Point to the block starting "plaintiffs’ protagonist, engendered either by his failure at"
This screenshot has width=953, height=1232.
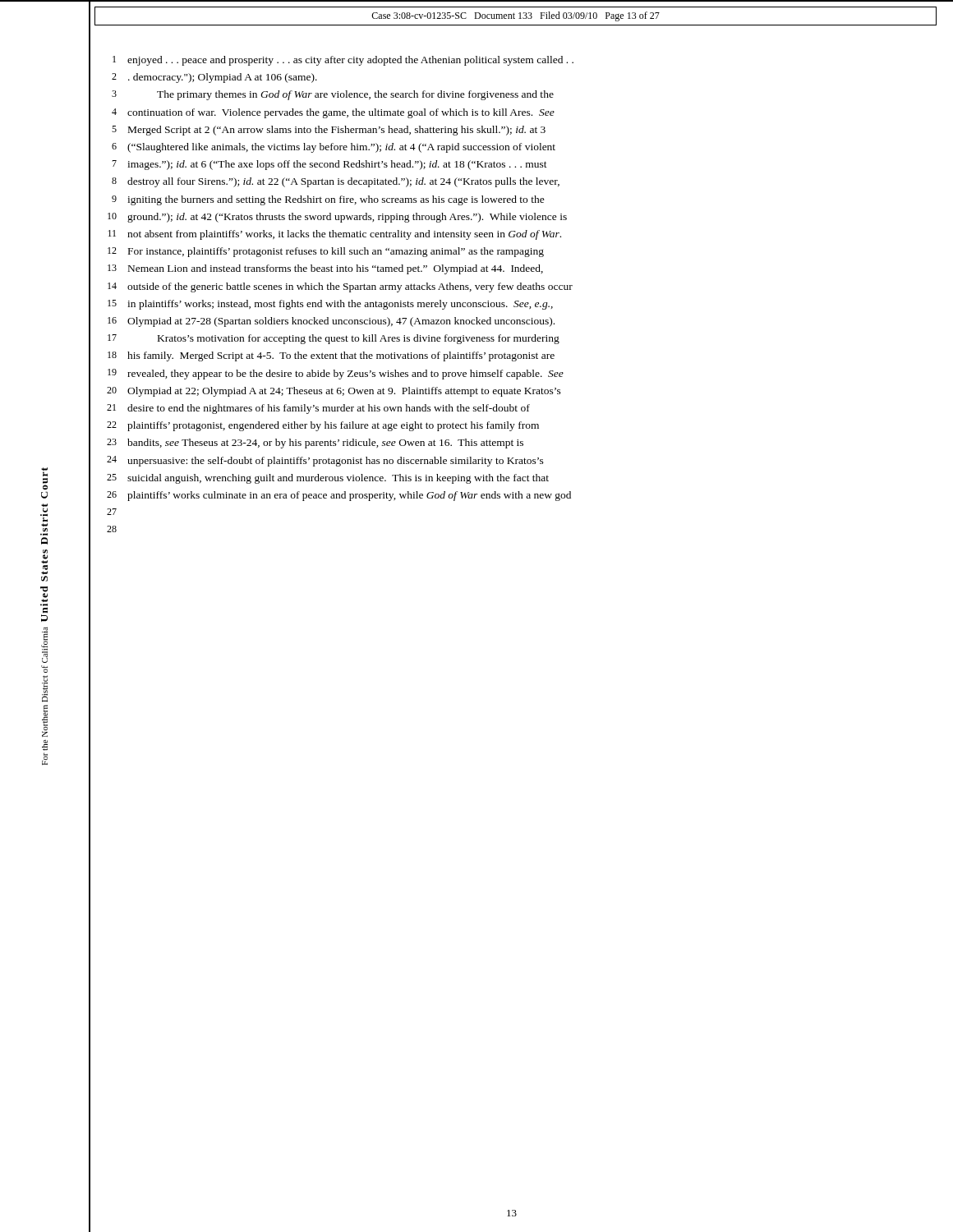pyautogui.click(x=333, y=425)
